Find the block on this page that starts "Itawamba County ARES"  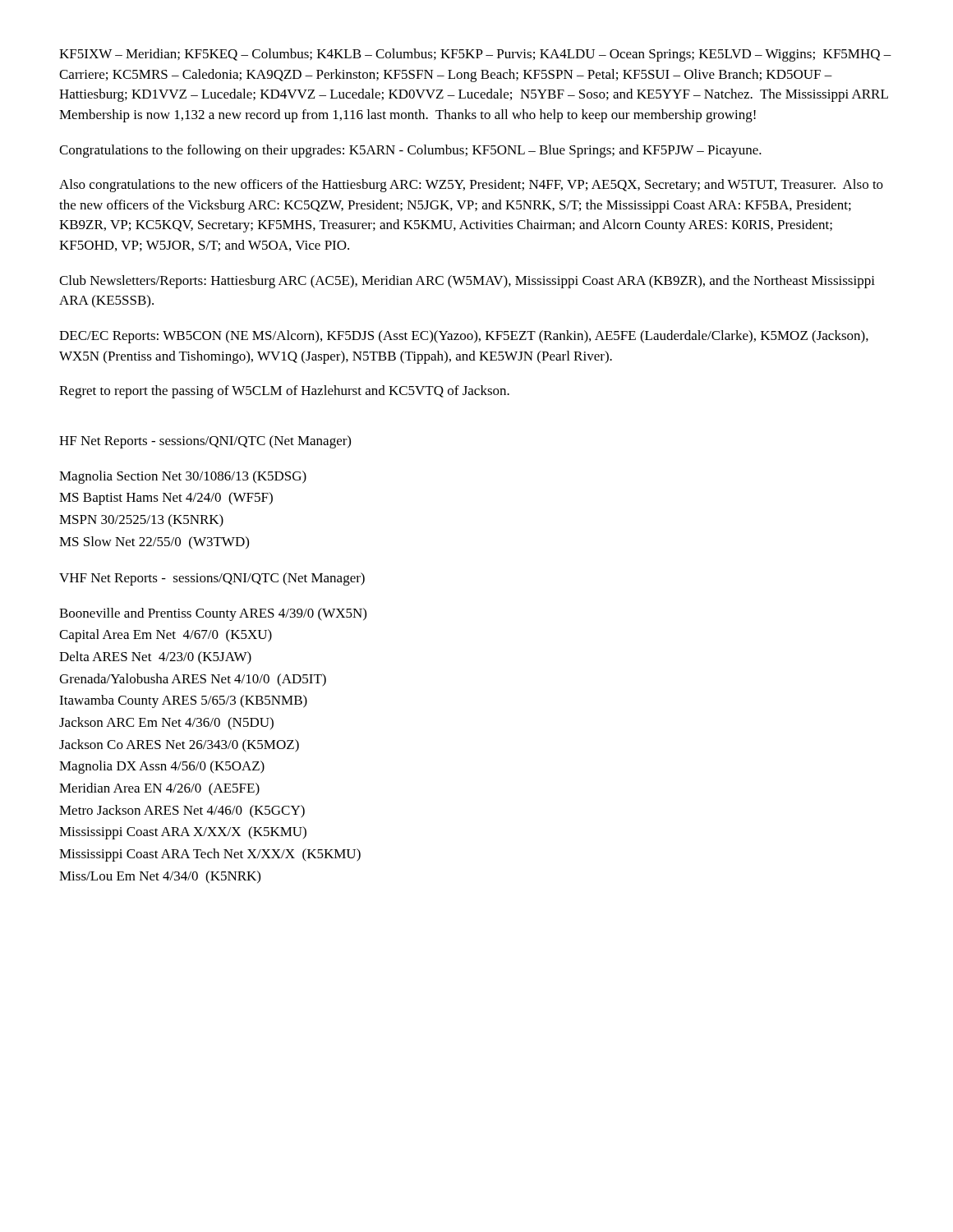click(183, 700)
